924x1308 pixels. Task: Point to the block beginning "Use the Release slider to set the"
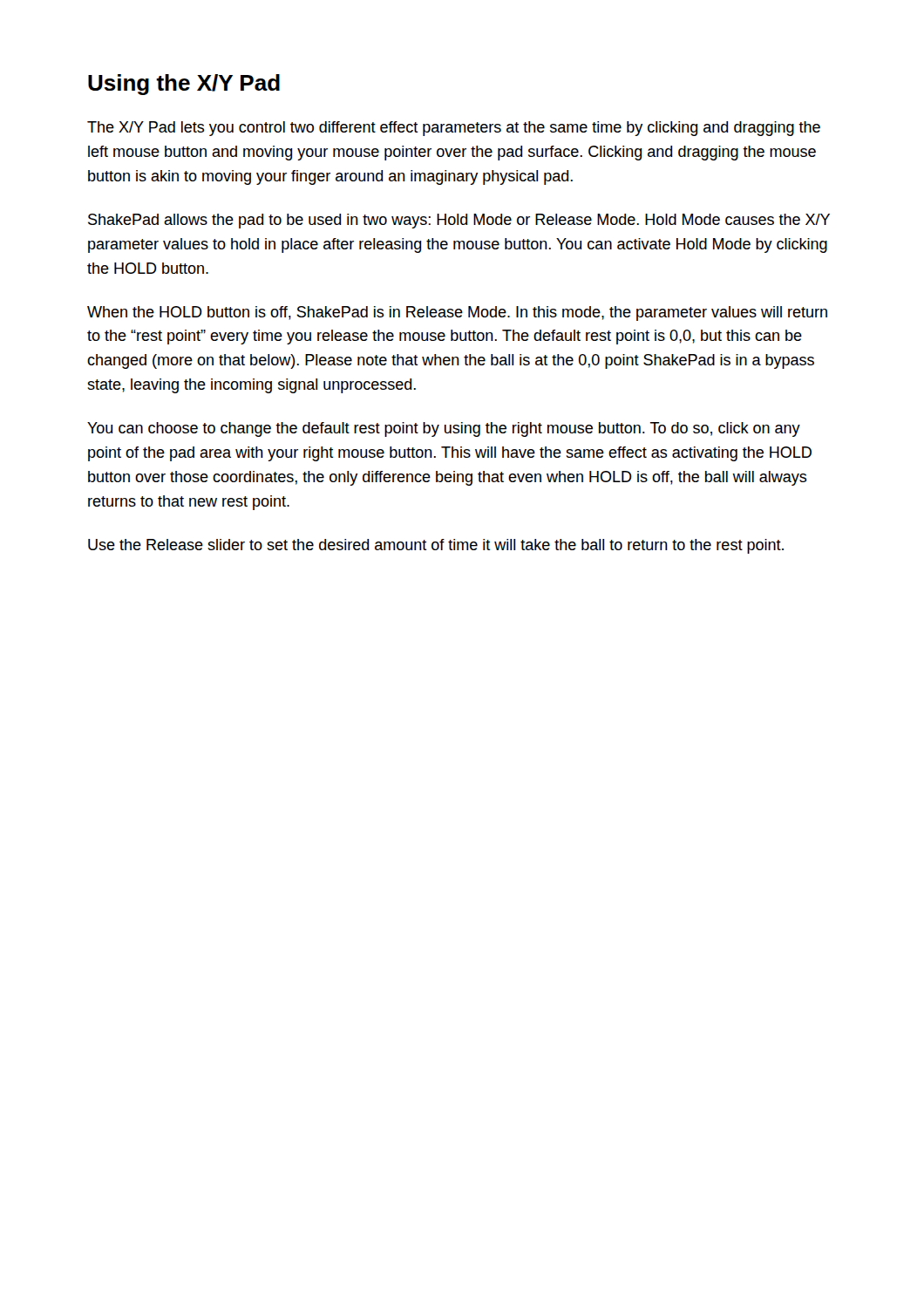click(436, 545)
